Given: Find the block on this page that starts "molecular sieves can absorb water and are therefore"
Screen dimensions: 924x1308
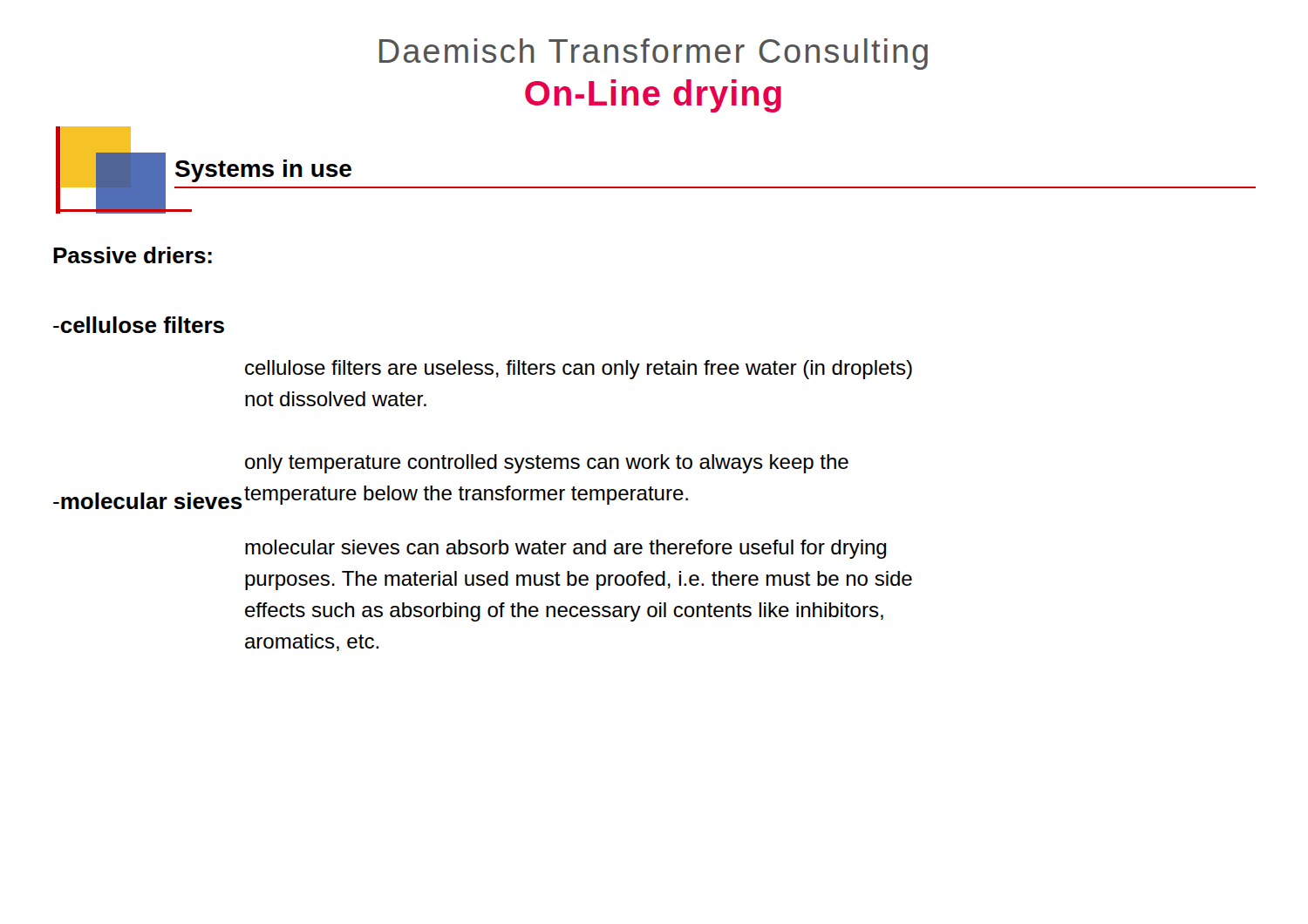Looking at the screenshot, I should tap(578, 594).
